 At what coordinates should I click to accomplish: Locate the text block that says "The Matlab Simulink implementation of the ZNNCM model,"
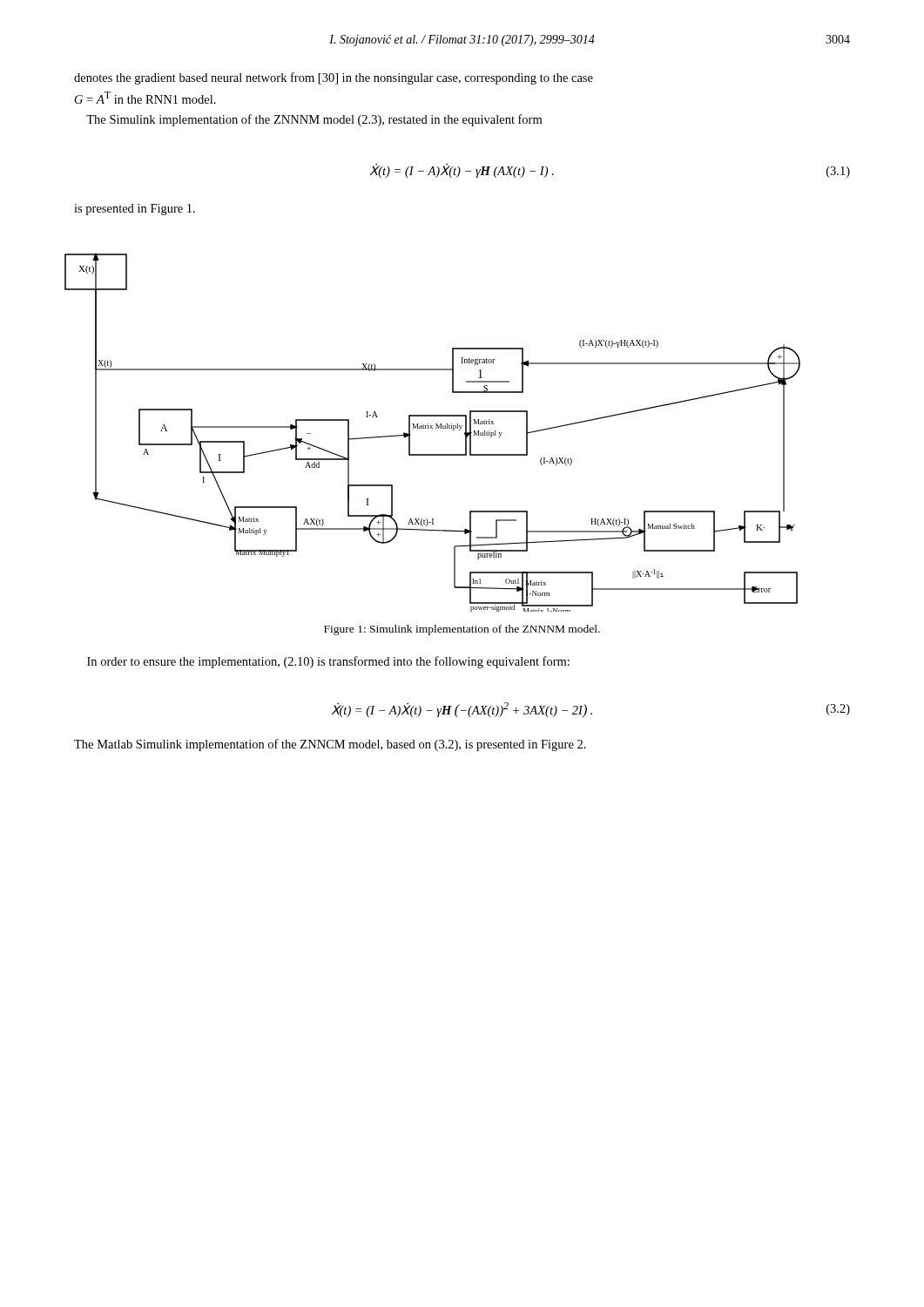coord(330,744)
